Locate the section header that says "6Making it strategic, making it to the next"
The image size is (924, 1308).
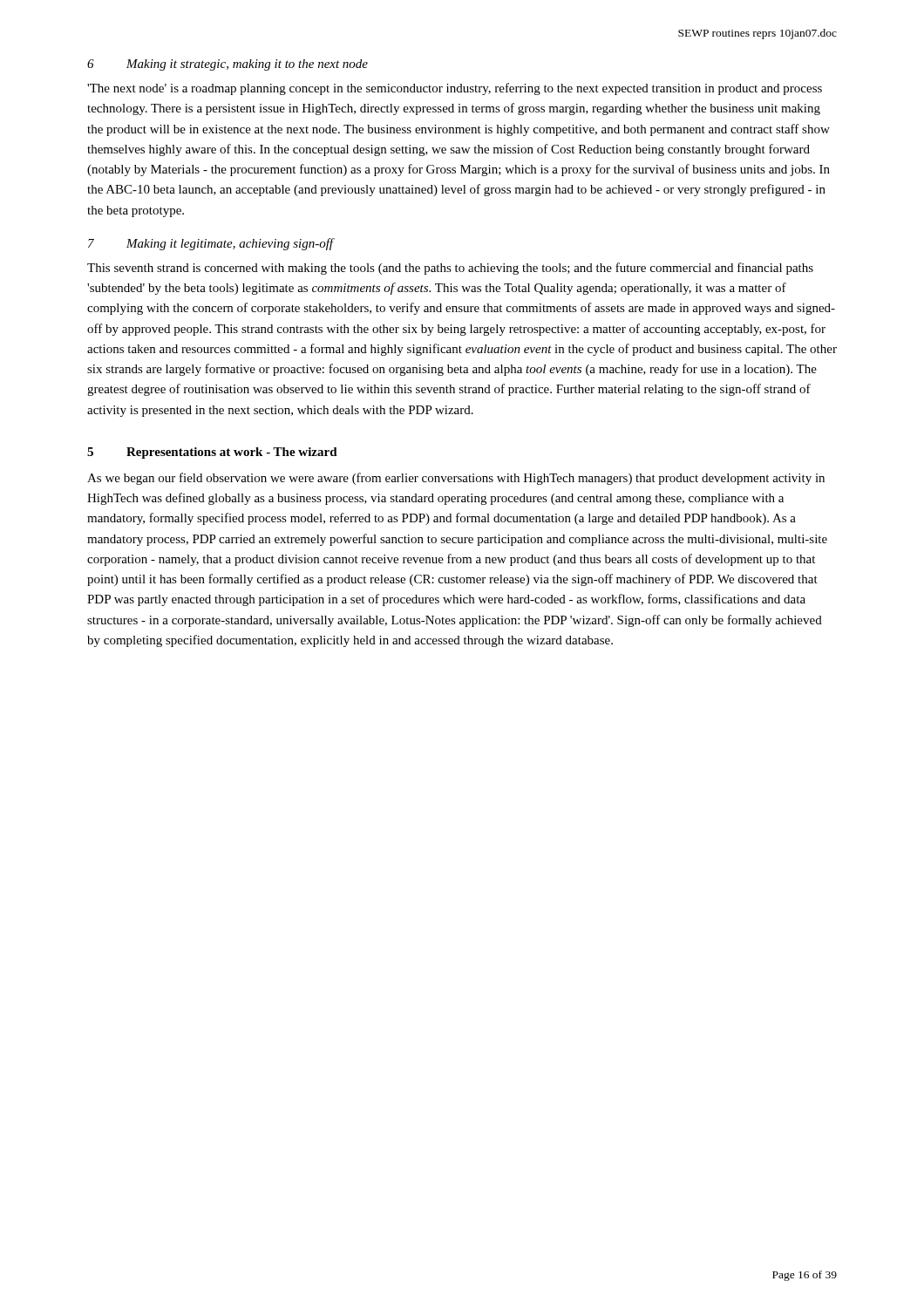pos(227,64)
